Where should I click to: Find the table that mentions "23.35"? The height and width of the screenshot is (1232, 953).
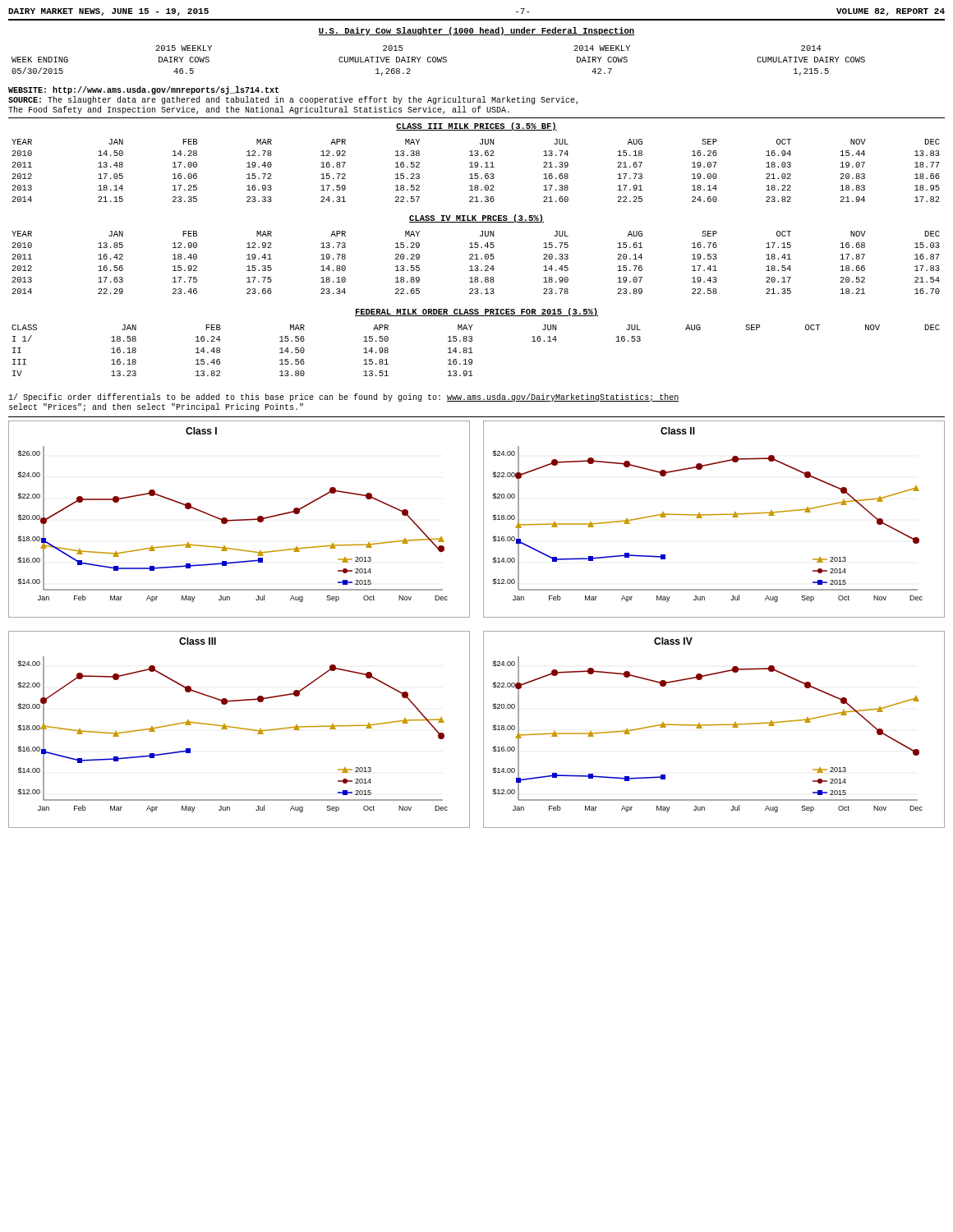point(476,171)
